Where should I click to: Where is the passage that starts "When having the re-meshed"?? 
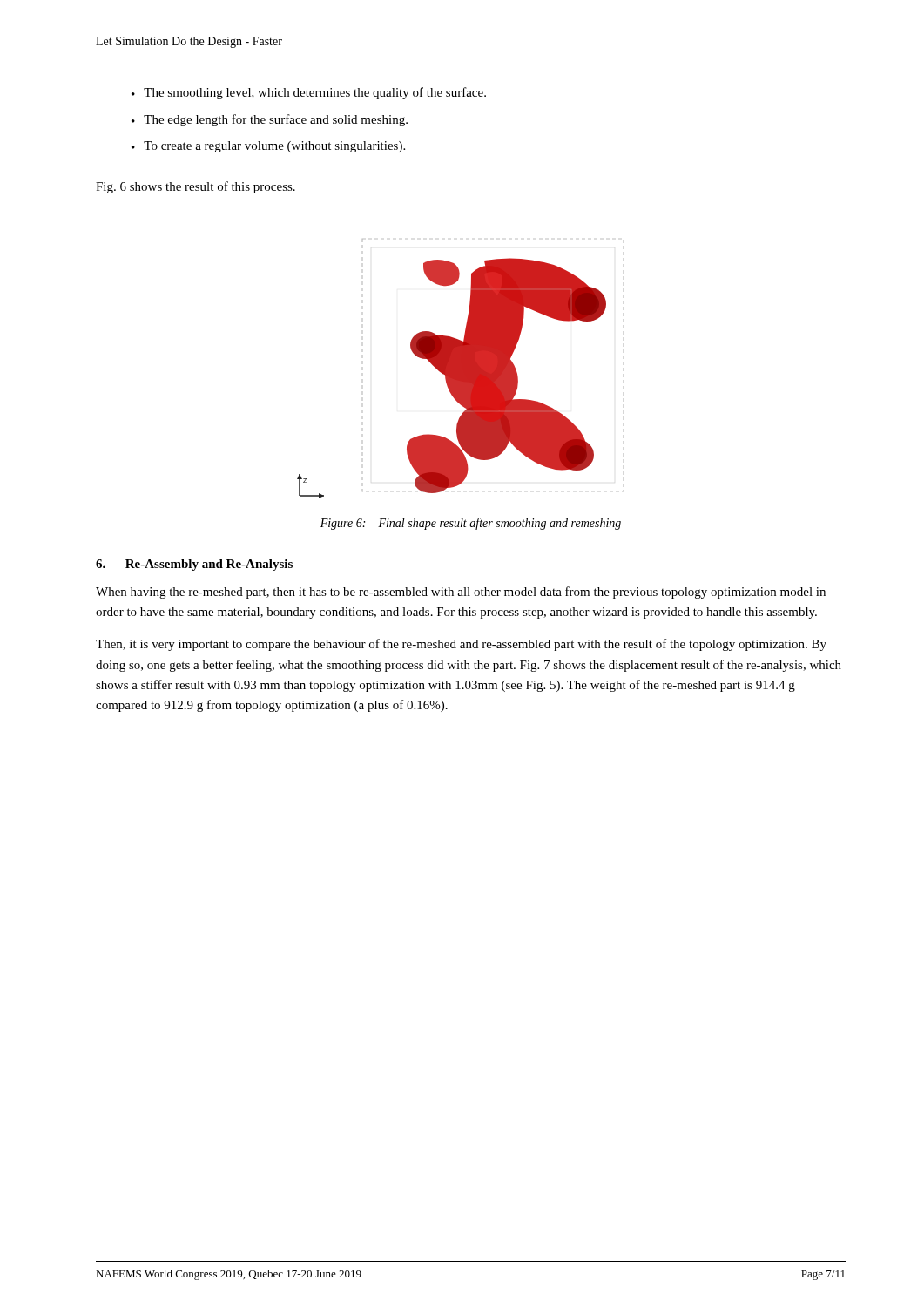click(461, 602)
